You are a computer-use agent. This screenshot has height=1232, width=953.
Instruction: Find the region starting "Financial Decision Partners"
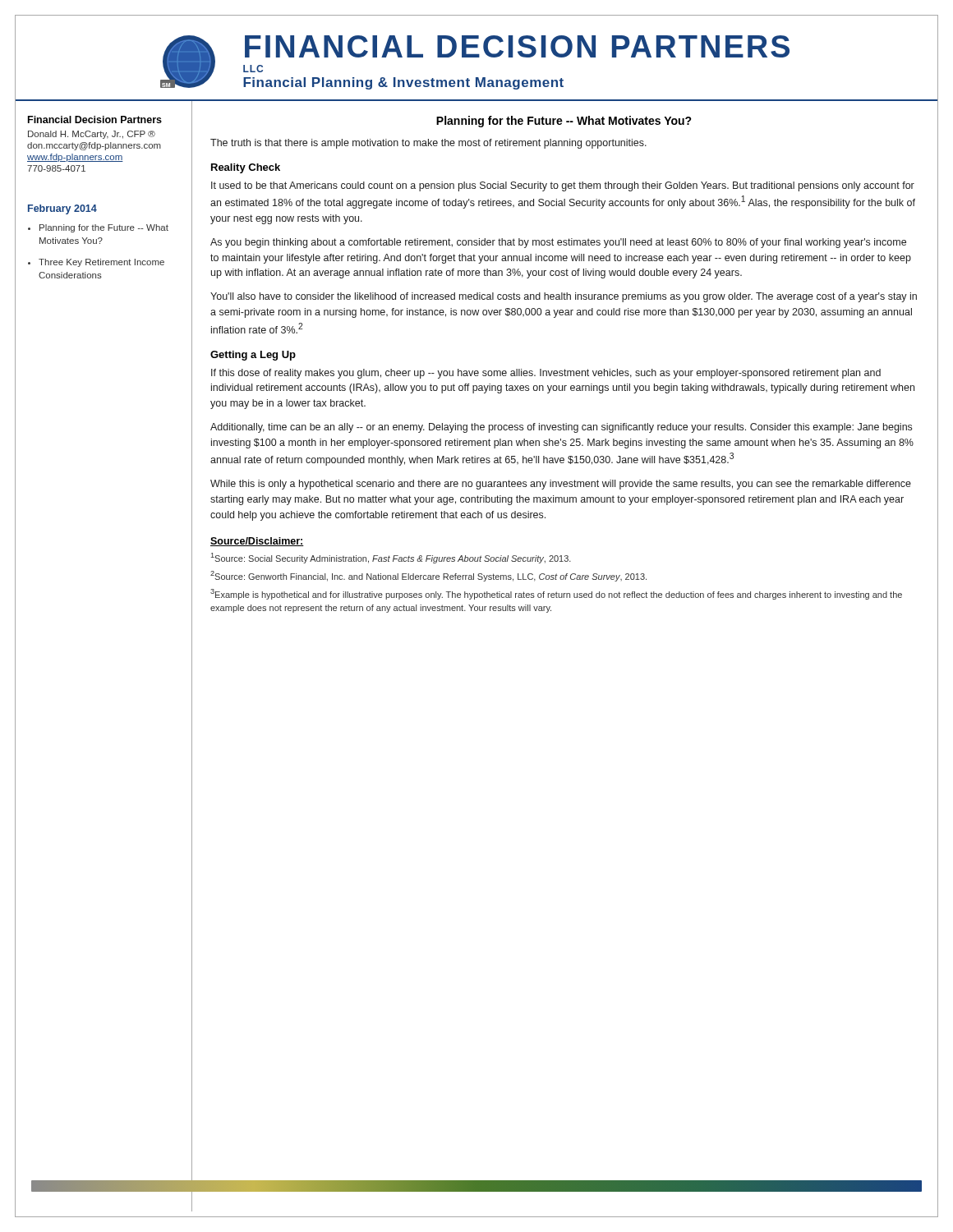pos(94,120)
